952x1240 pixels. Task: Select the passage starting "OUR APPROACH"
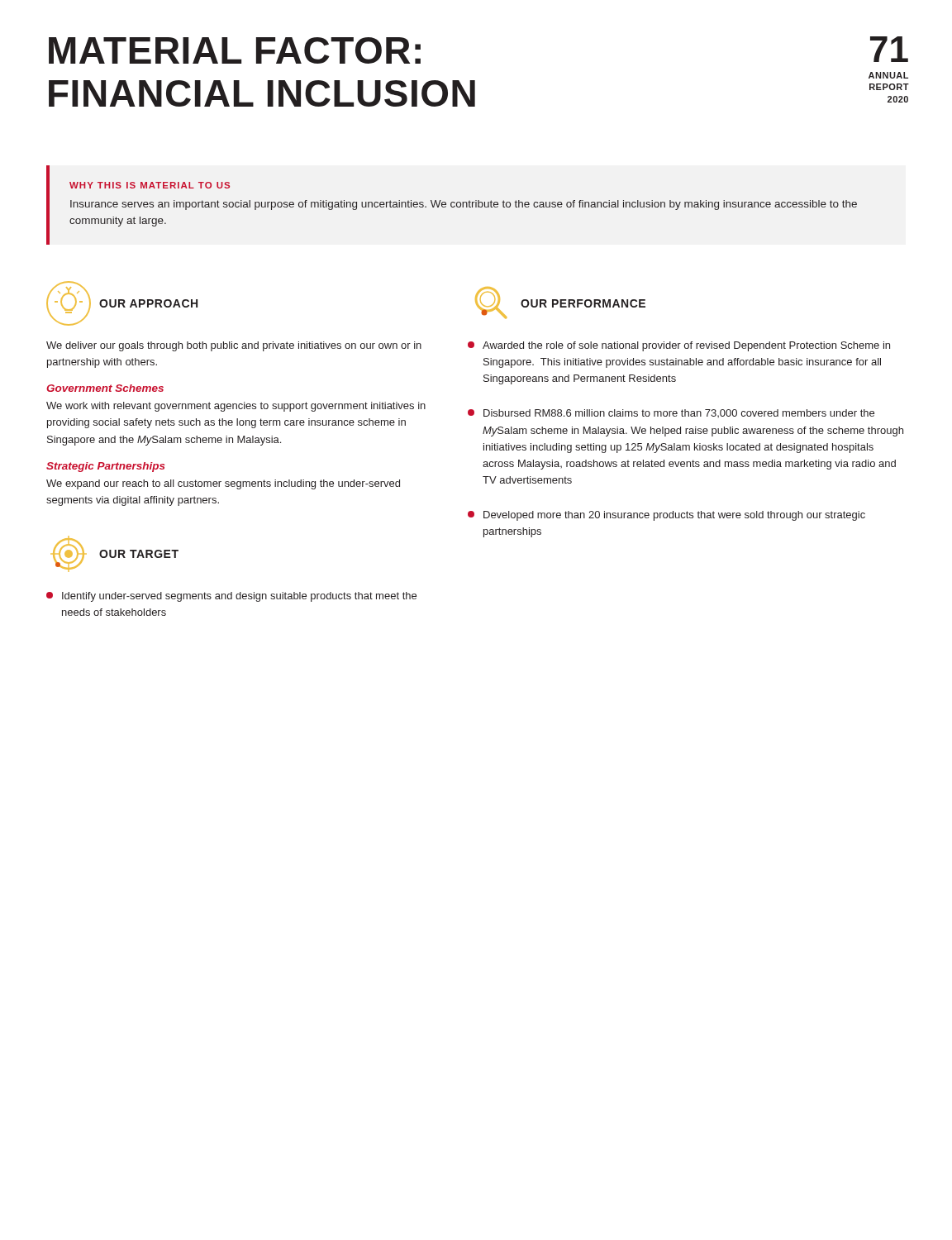coord(149,303)
